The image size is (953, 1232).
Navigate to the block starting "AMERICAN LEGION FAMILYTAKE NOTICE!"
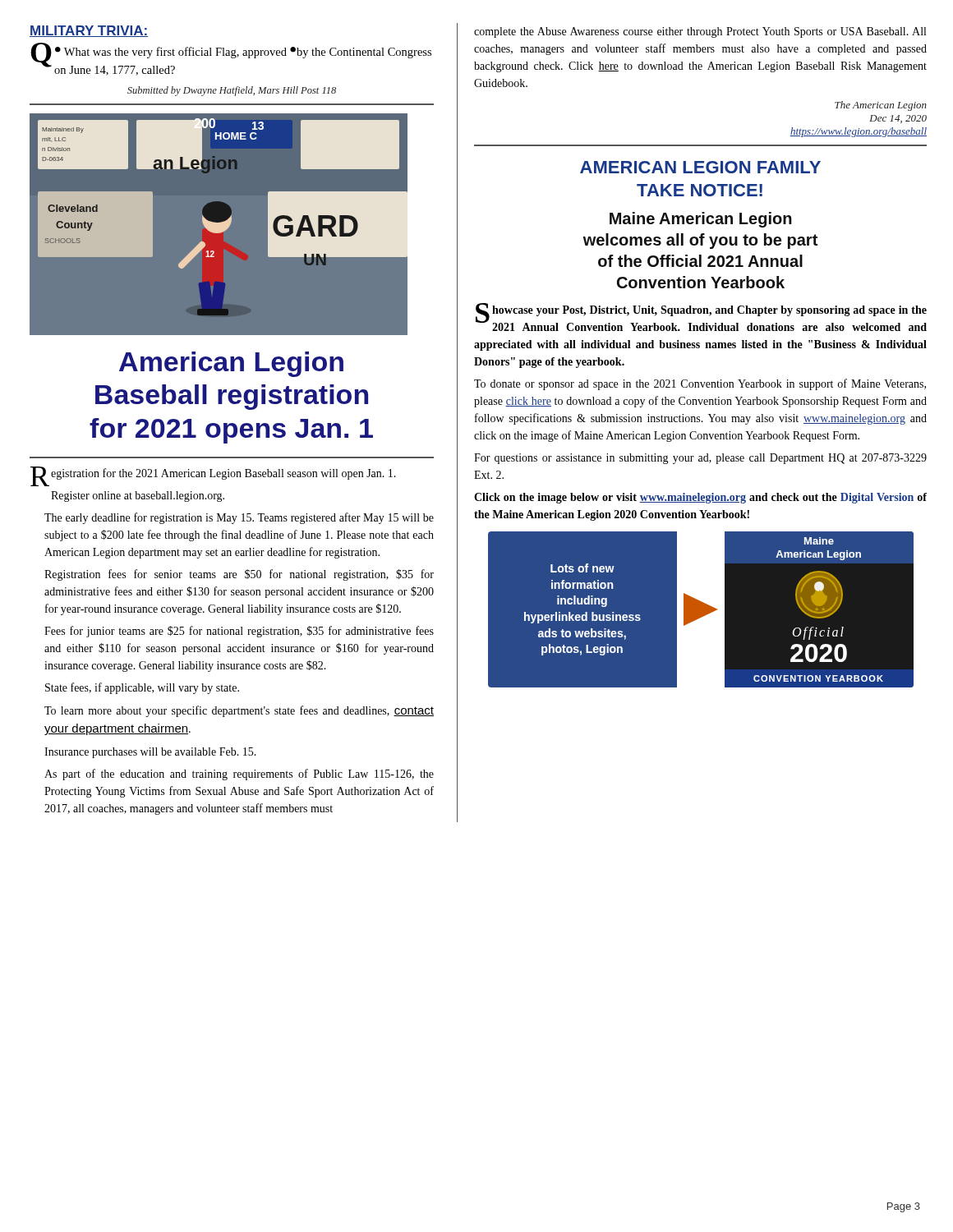(700, 178)
